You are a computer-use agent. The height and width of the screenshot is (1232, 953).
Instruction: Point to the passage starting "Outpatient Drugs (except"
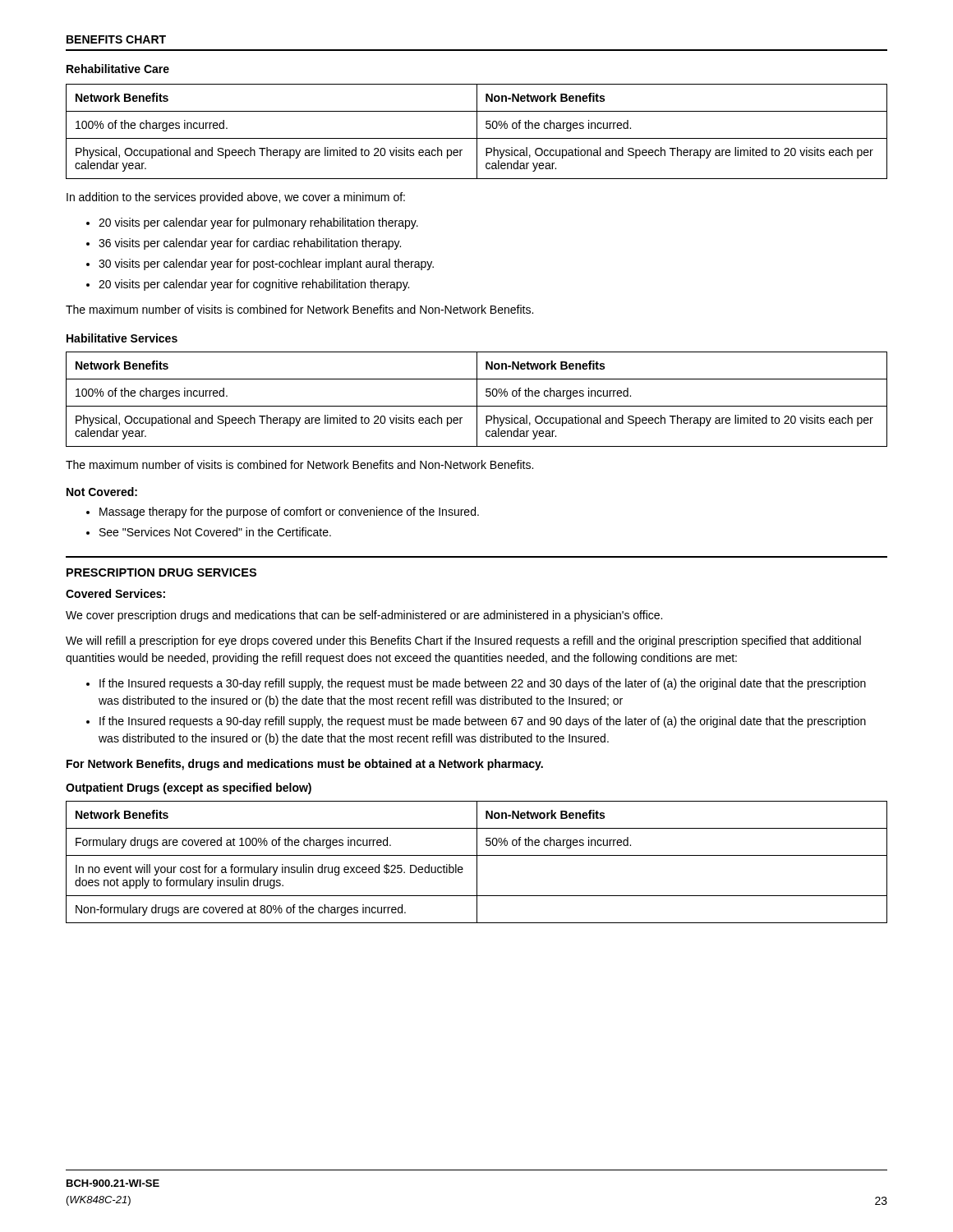[x=189, y=788]
